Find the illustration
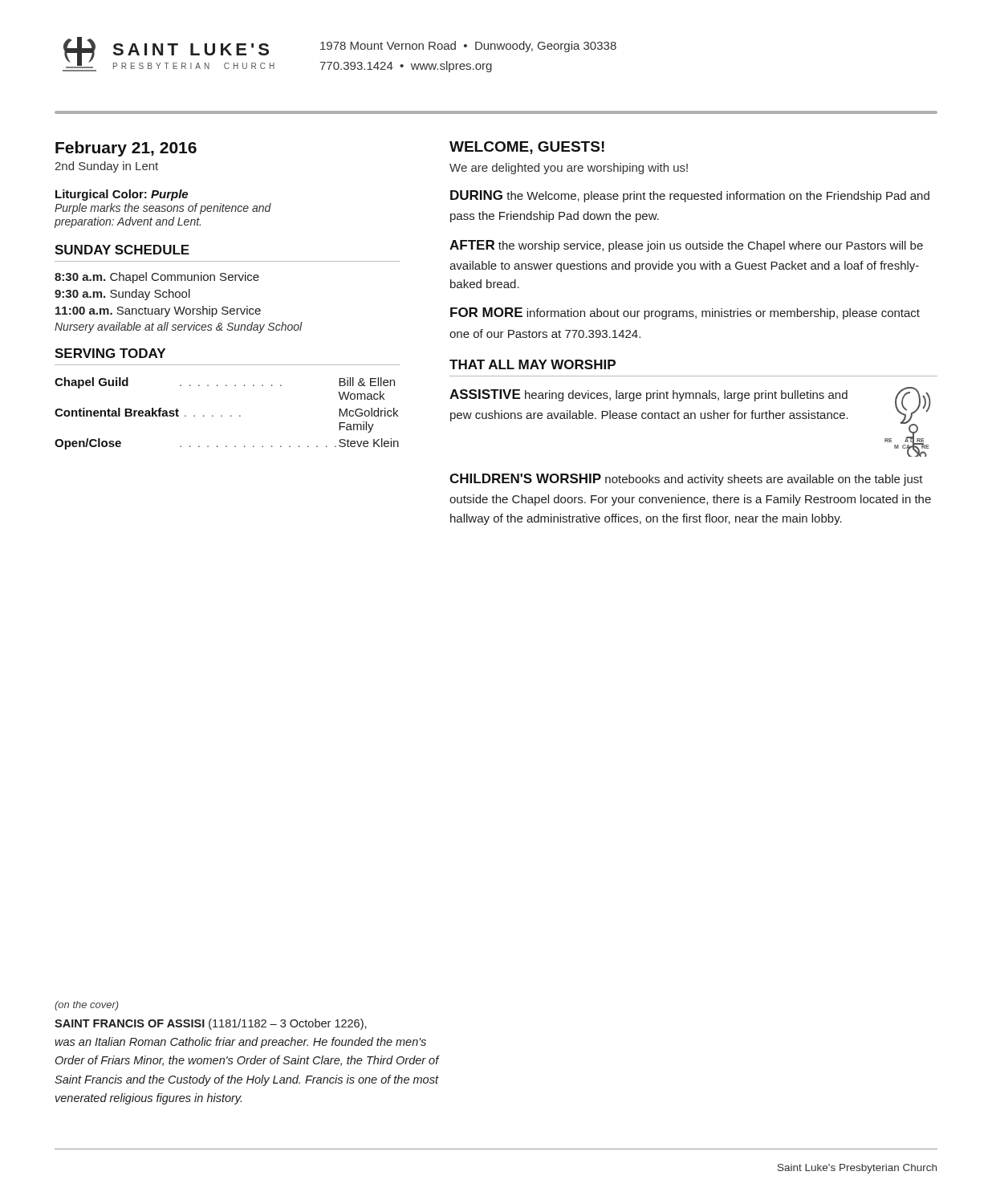 (910, 422)
